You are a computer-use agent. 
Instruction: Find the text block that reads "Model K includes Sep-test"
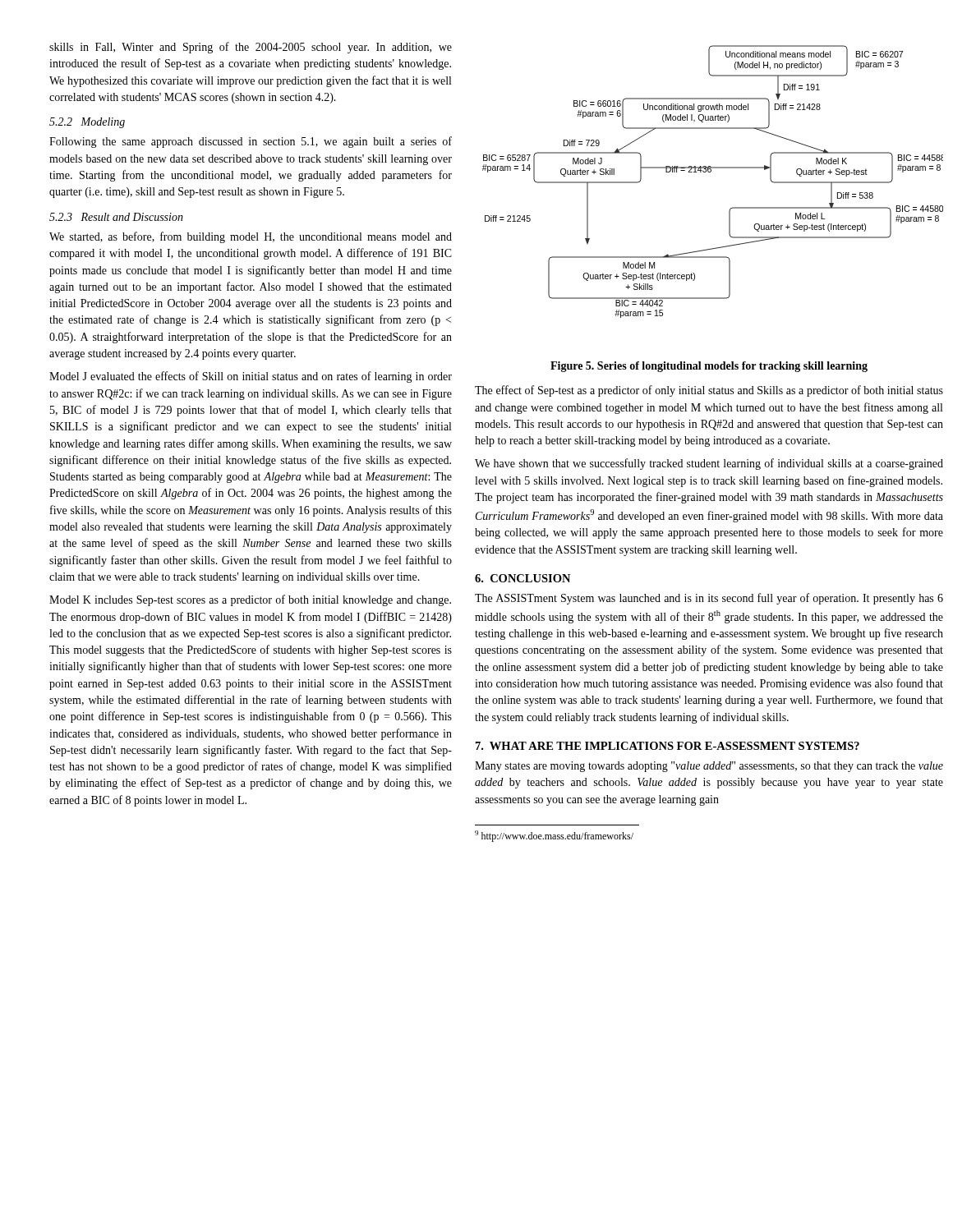click(251, 701)
